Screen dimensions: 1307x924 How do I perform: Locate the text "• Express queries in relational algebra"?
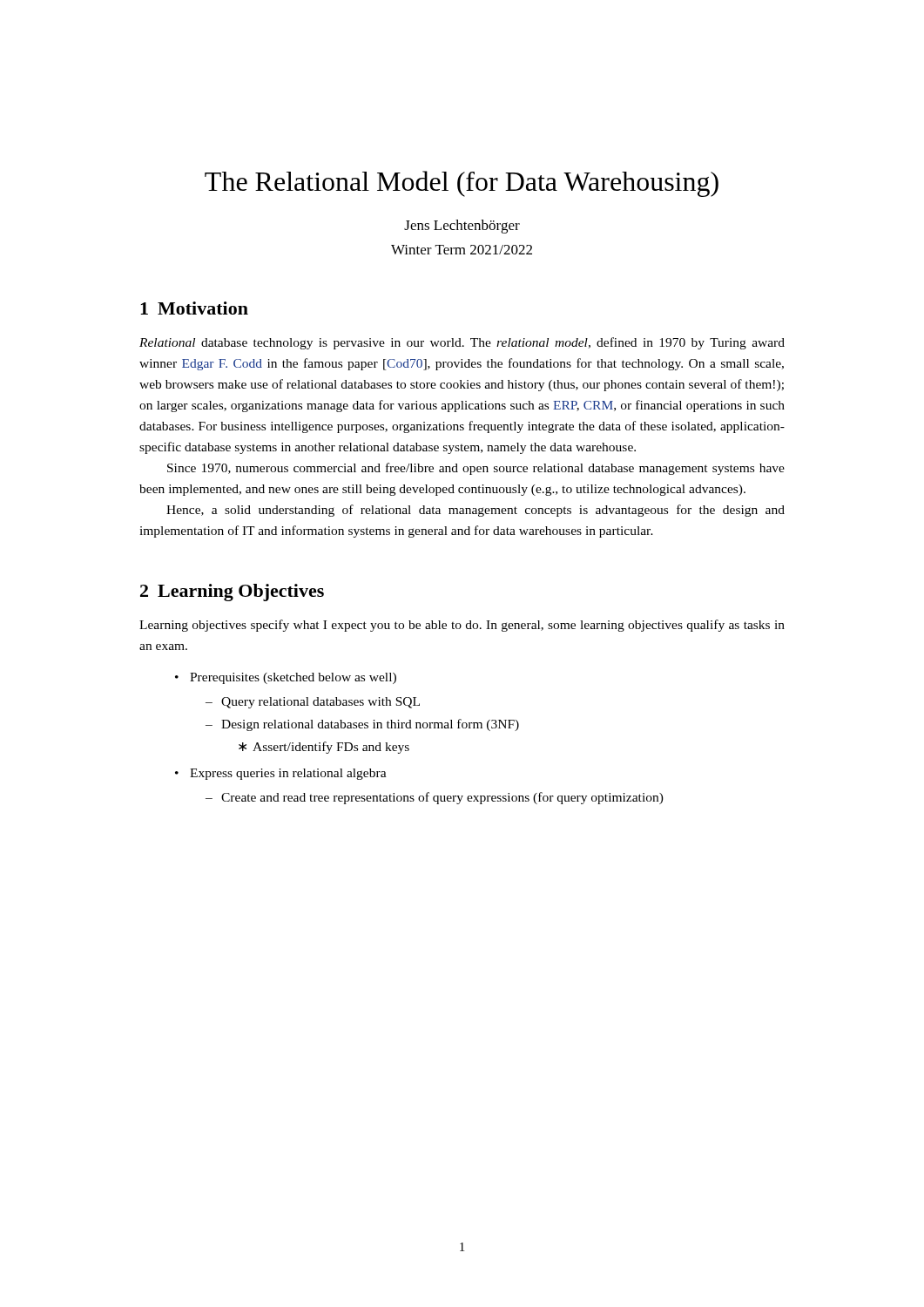coord(280,773)
